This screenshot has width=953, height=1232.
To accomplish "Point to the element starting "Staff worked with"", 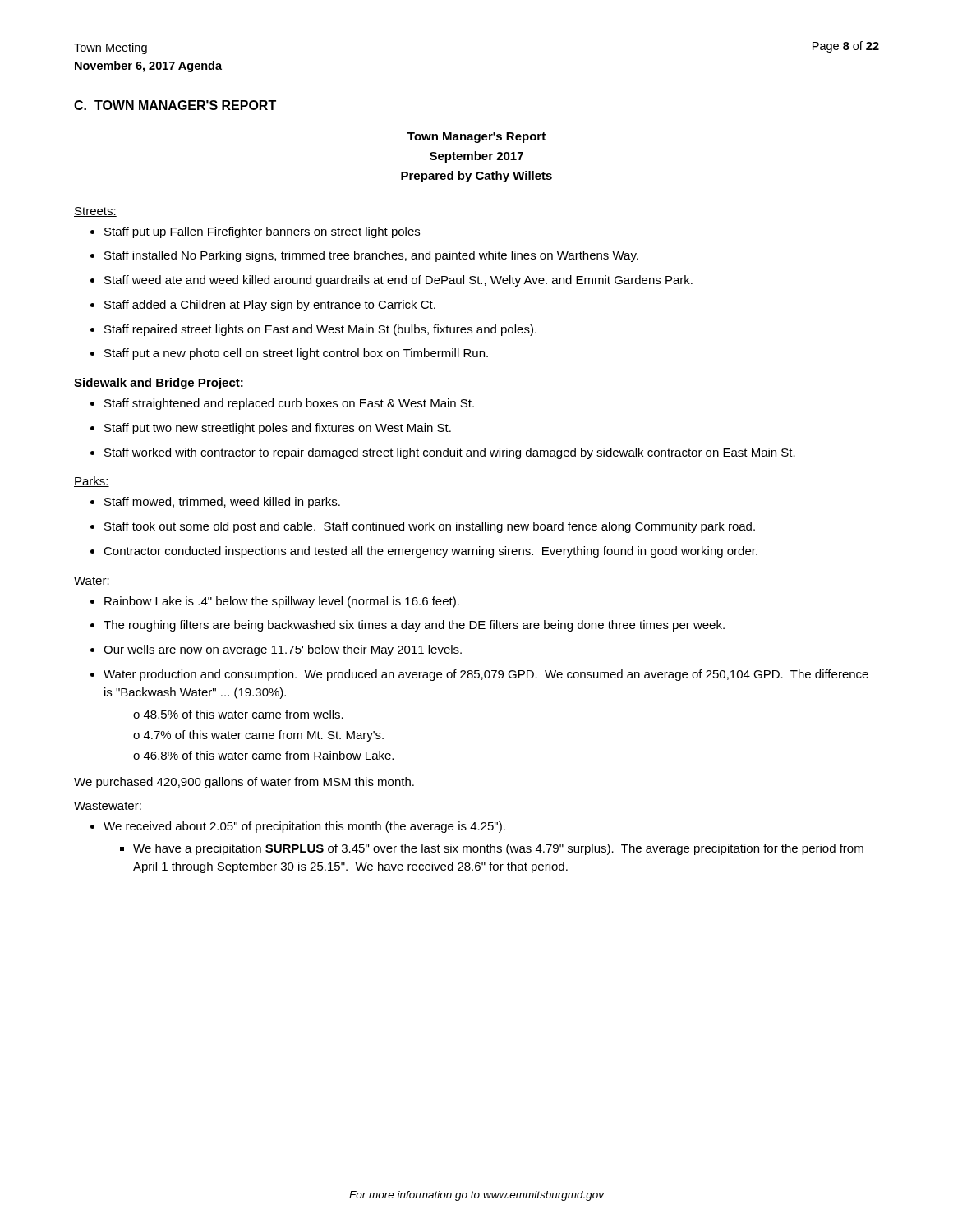I will 476,452.
